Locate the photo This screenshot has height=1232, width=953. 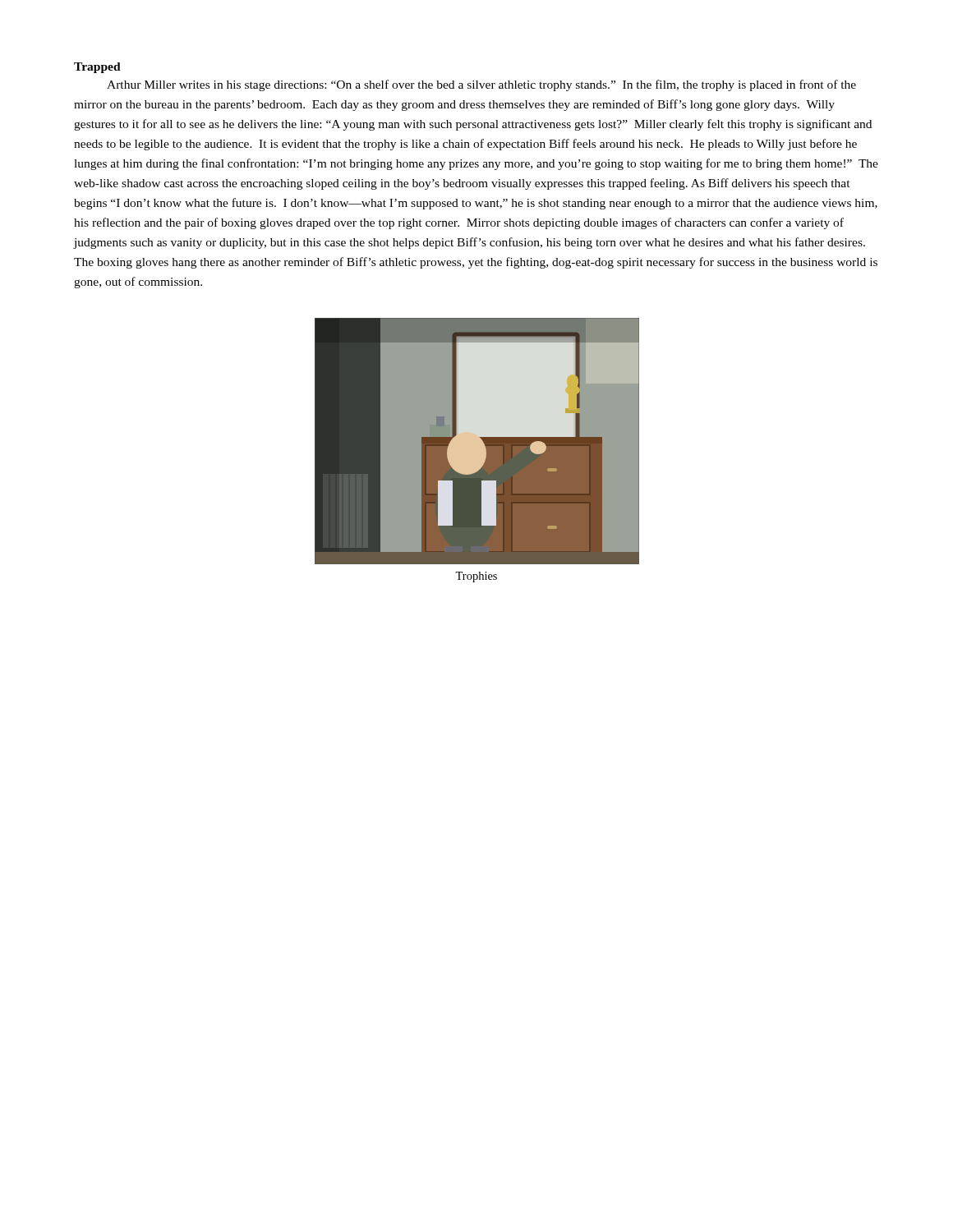coord(476,441)
